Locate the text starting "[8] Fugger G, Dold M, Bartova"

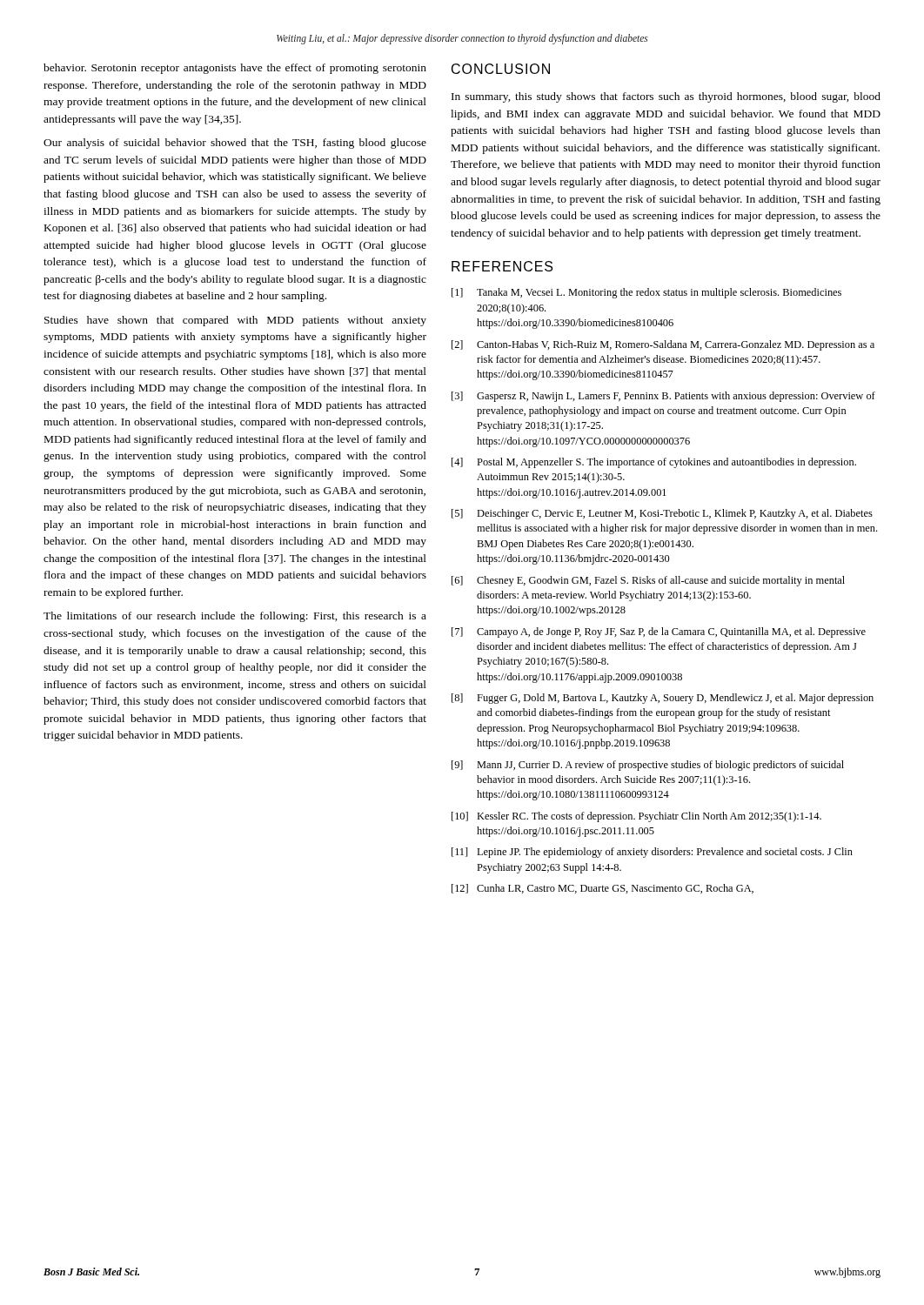pyautogui.click(x=666, y=721)
